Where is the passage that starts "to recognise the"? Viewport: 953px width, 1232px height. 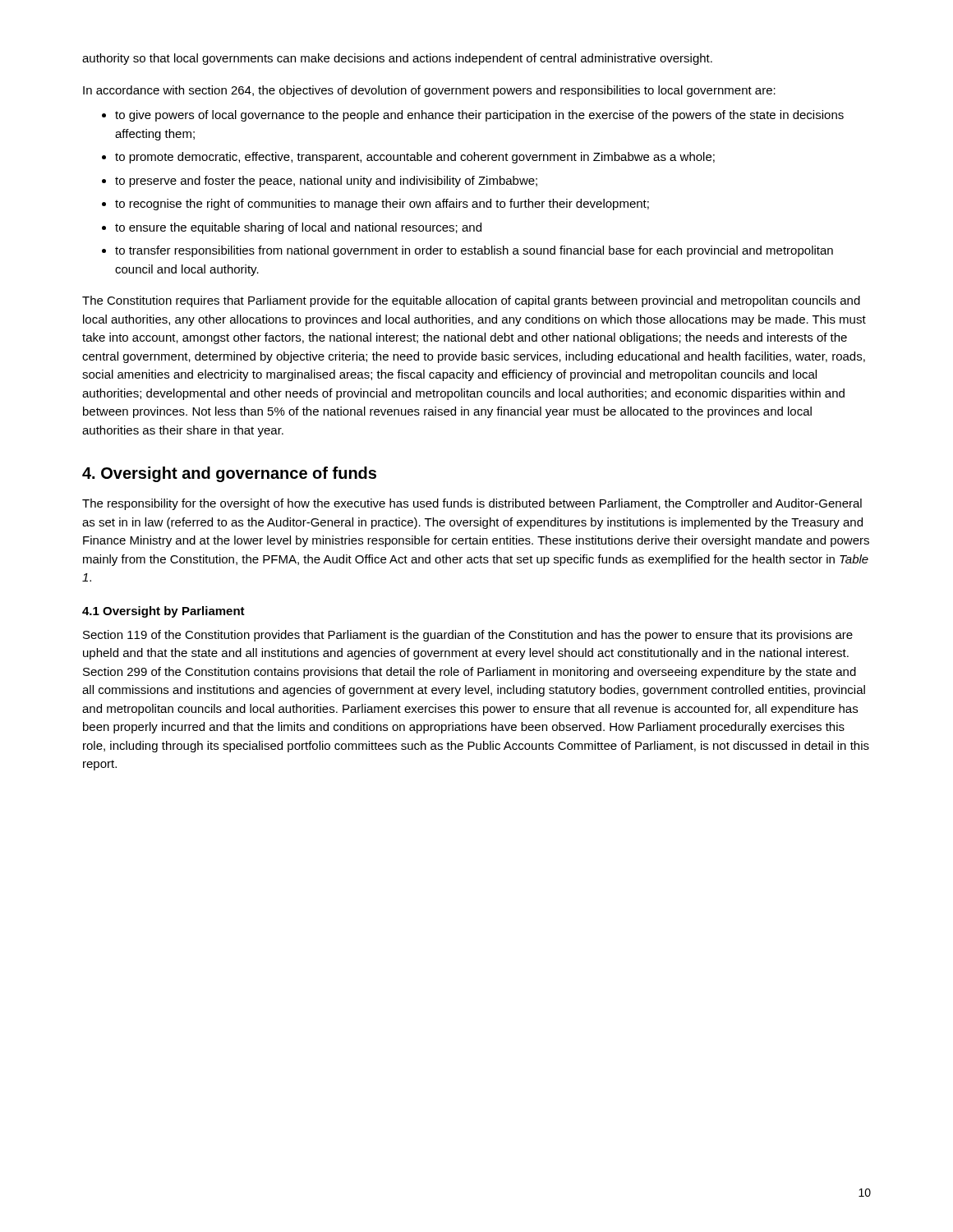click(382, 203)
